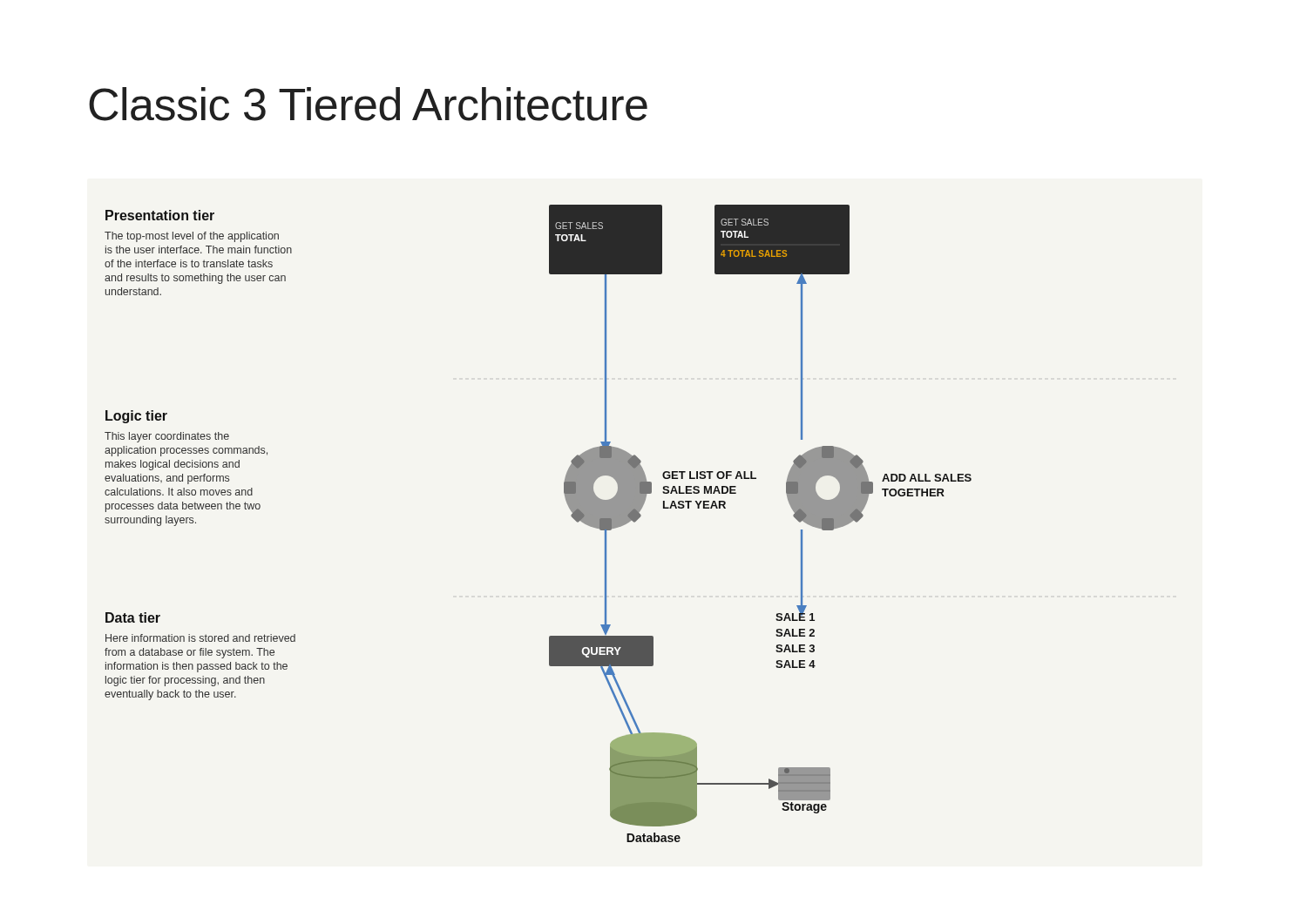
Task: Locate the engineering diagram
Action: pyautogui.click(x=645, y=523)
